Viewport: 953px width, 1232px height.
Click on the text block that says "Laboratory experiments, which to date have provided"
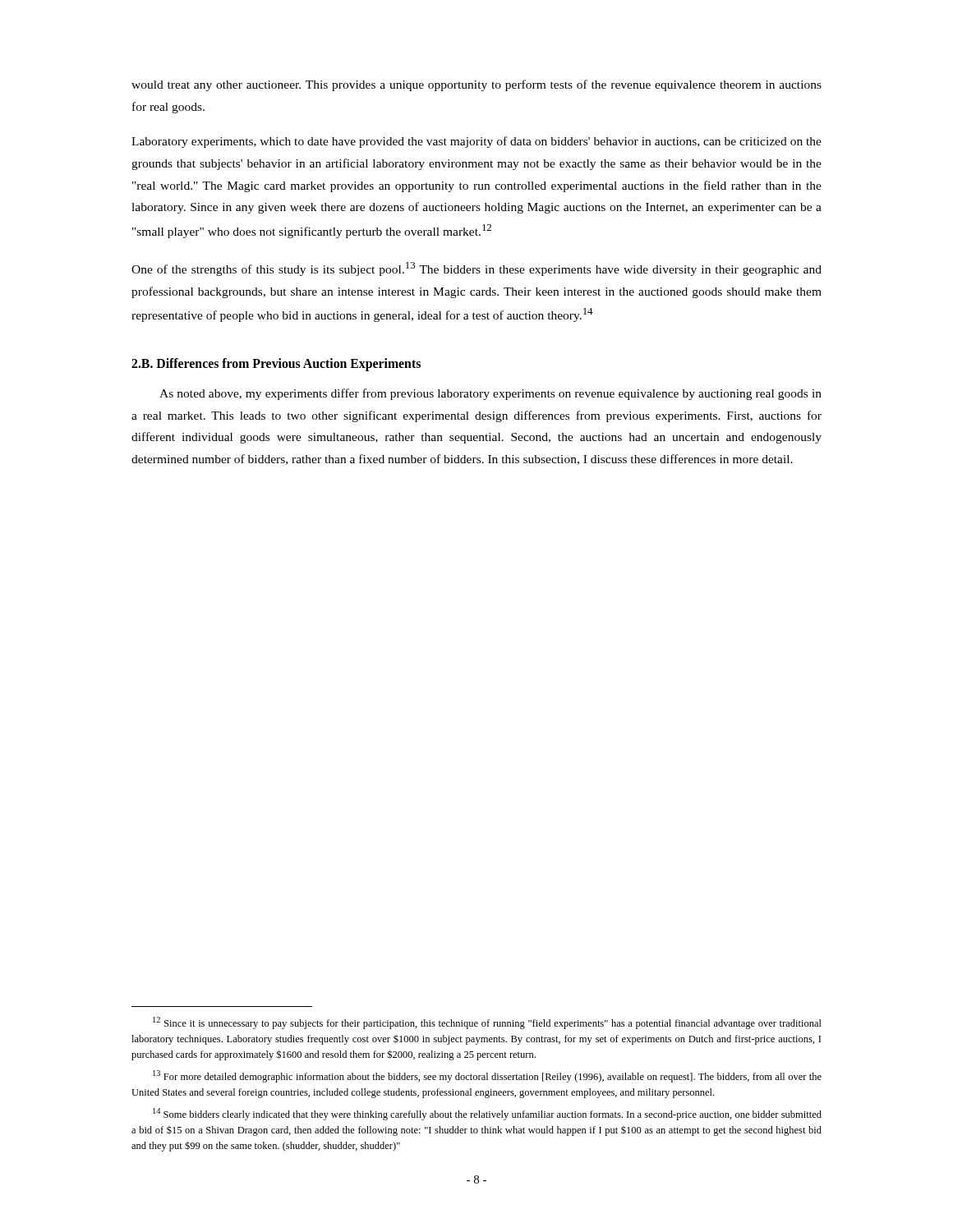[476, 187]
